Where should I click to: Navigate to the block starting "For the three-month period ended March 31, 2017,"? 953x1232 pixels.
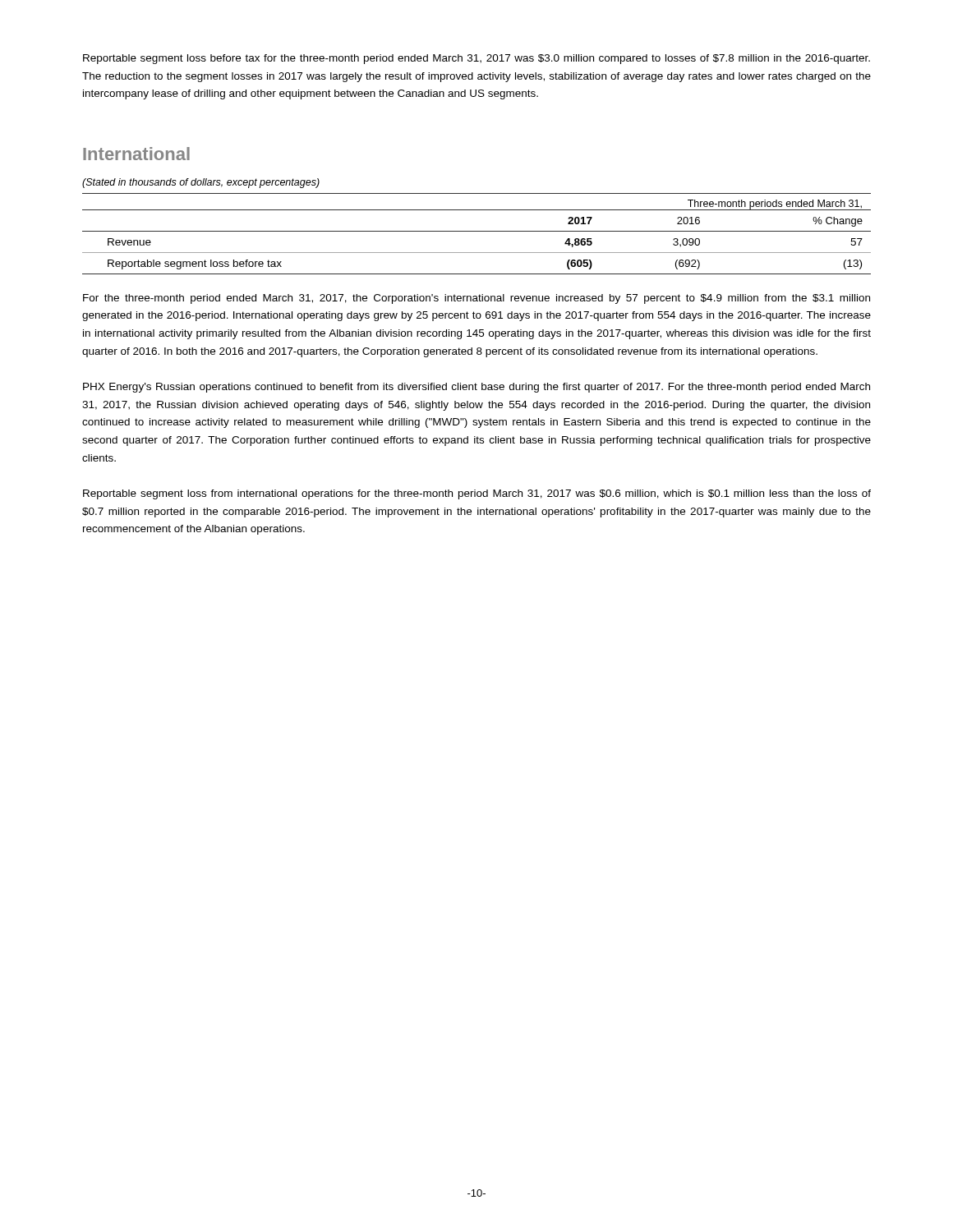point(476,324)
